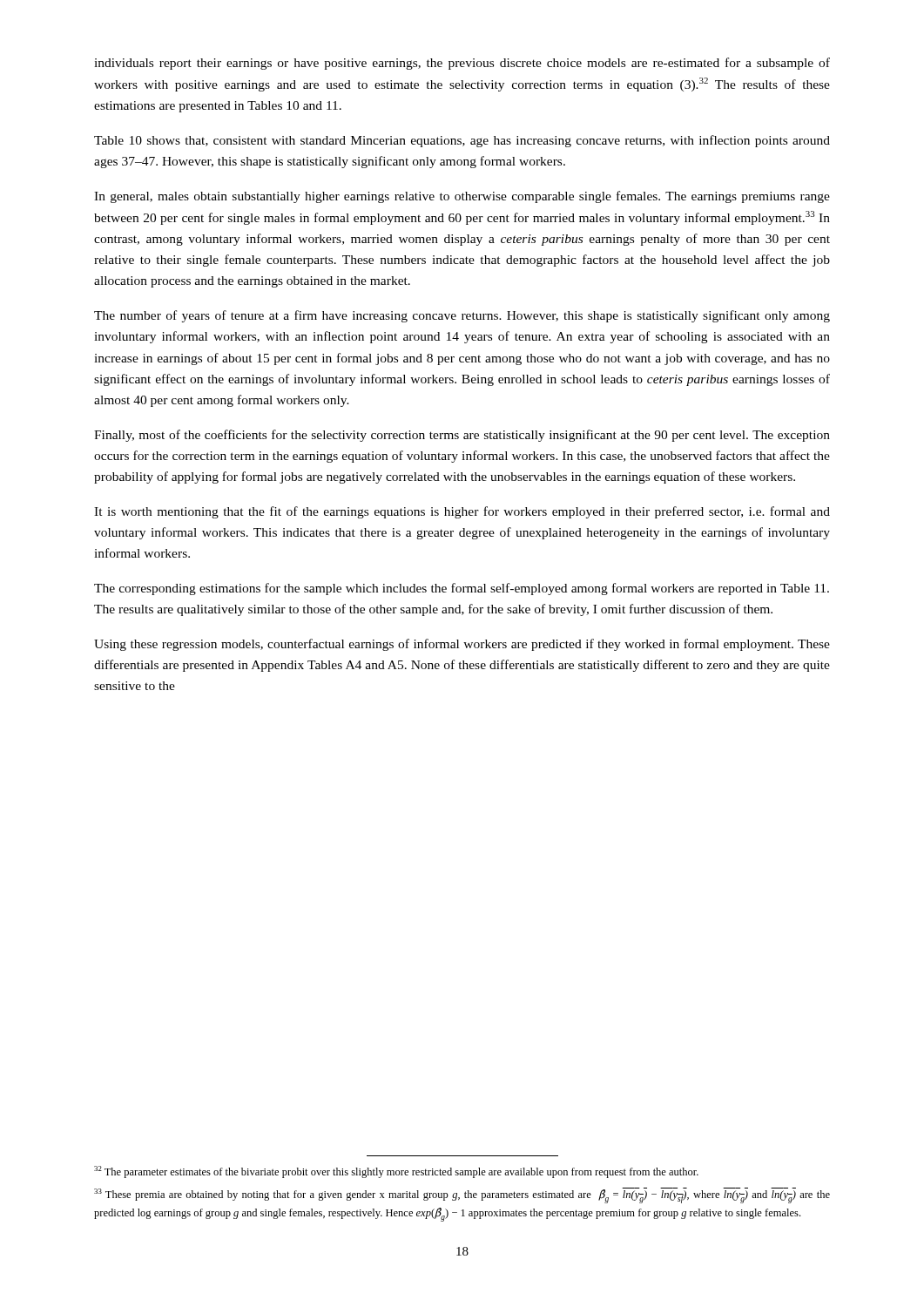The image size is (924, 1307).
Task: Find the text block containing "Finally, most of"
Action: pyautogui.click(x=462, y=455)
